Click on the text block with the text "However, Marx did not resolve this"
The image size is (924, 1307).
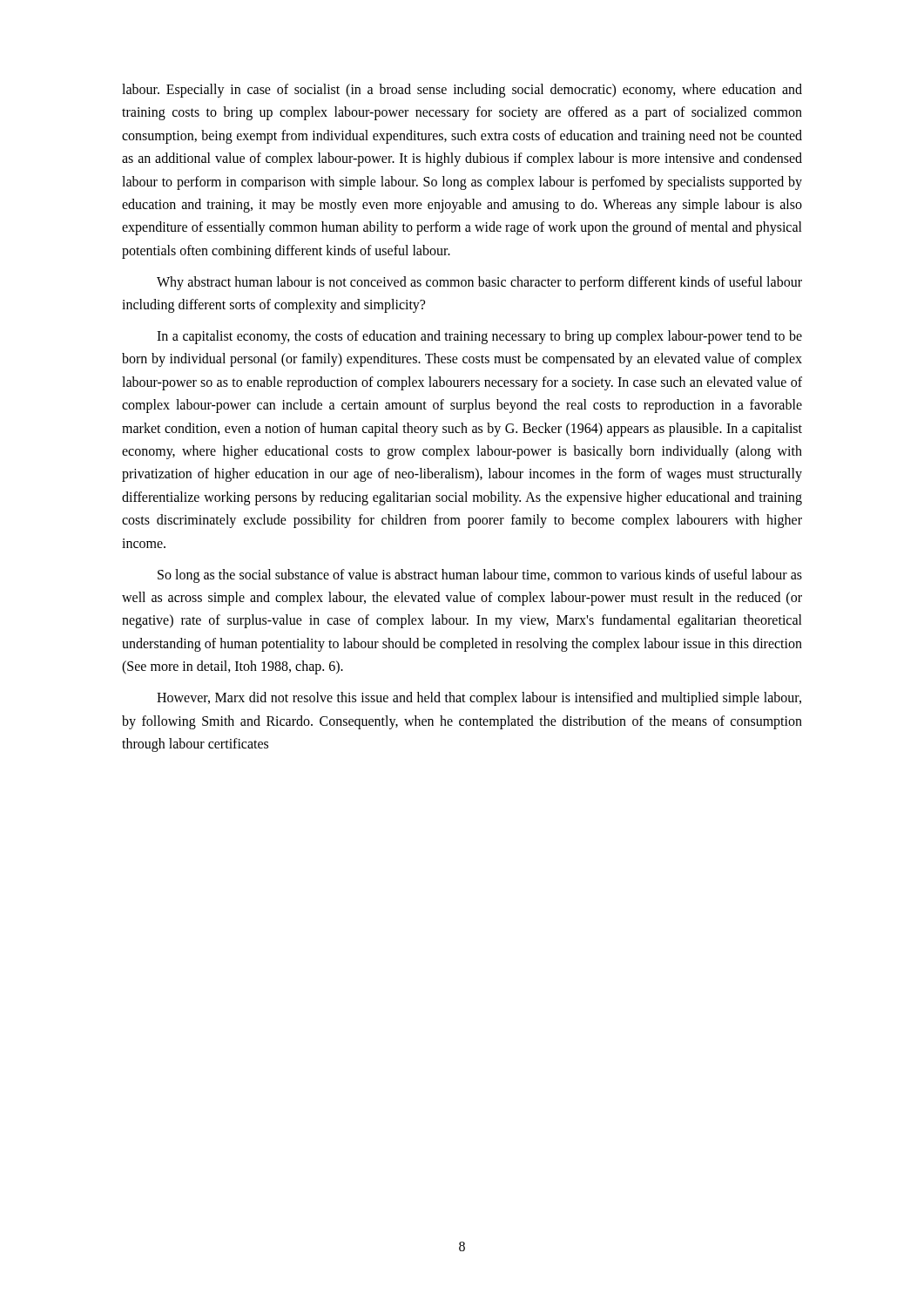coord(462,721)
